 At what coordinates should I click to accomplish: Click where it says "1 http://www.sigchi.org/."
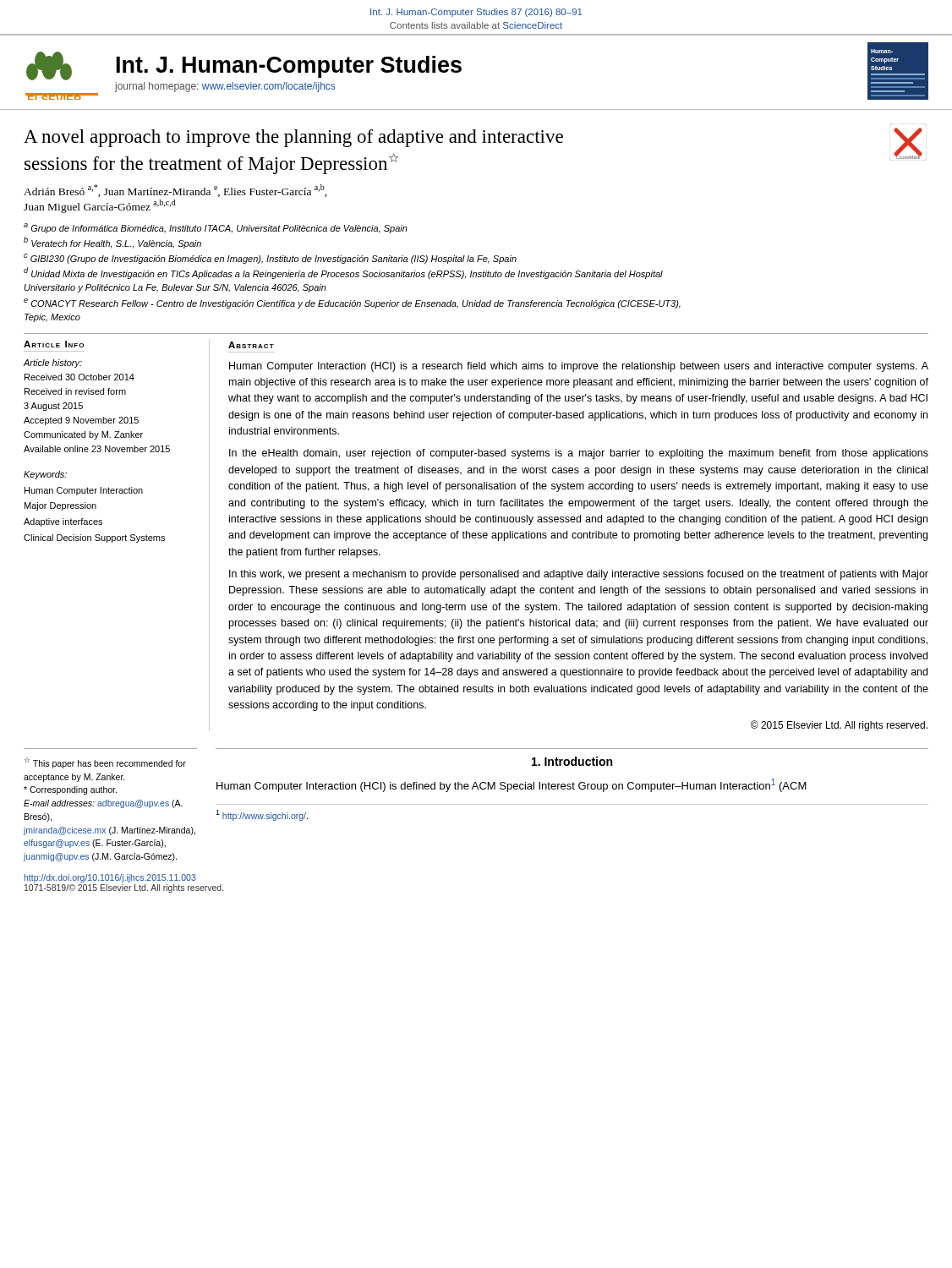pyautogui.click(x=262, y=814)
